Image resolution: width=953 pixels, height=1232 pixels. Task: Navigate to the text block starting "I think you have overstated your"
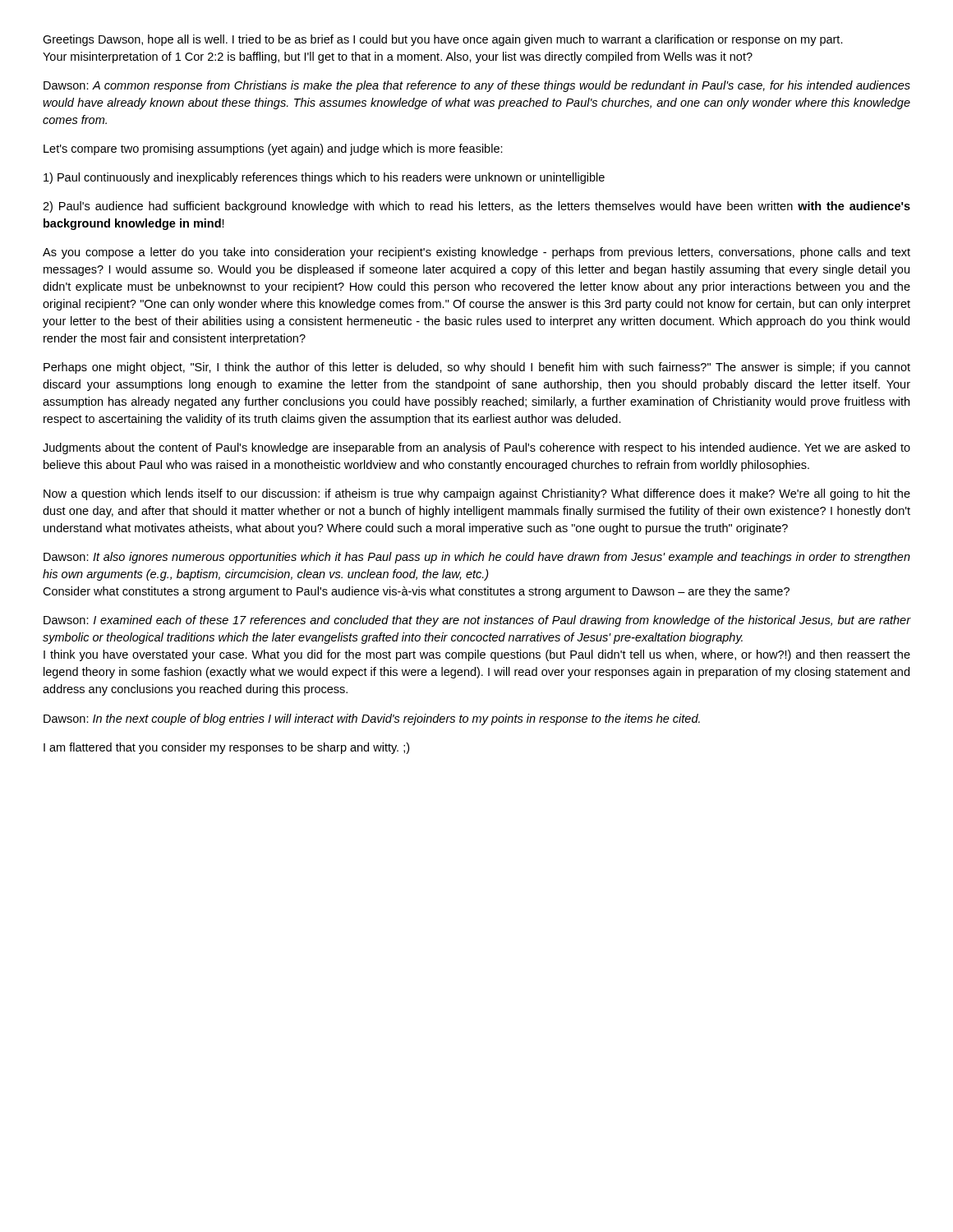point(476,672)
